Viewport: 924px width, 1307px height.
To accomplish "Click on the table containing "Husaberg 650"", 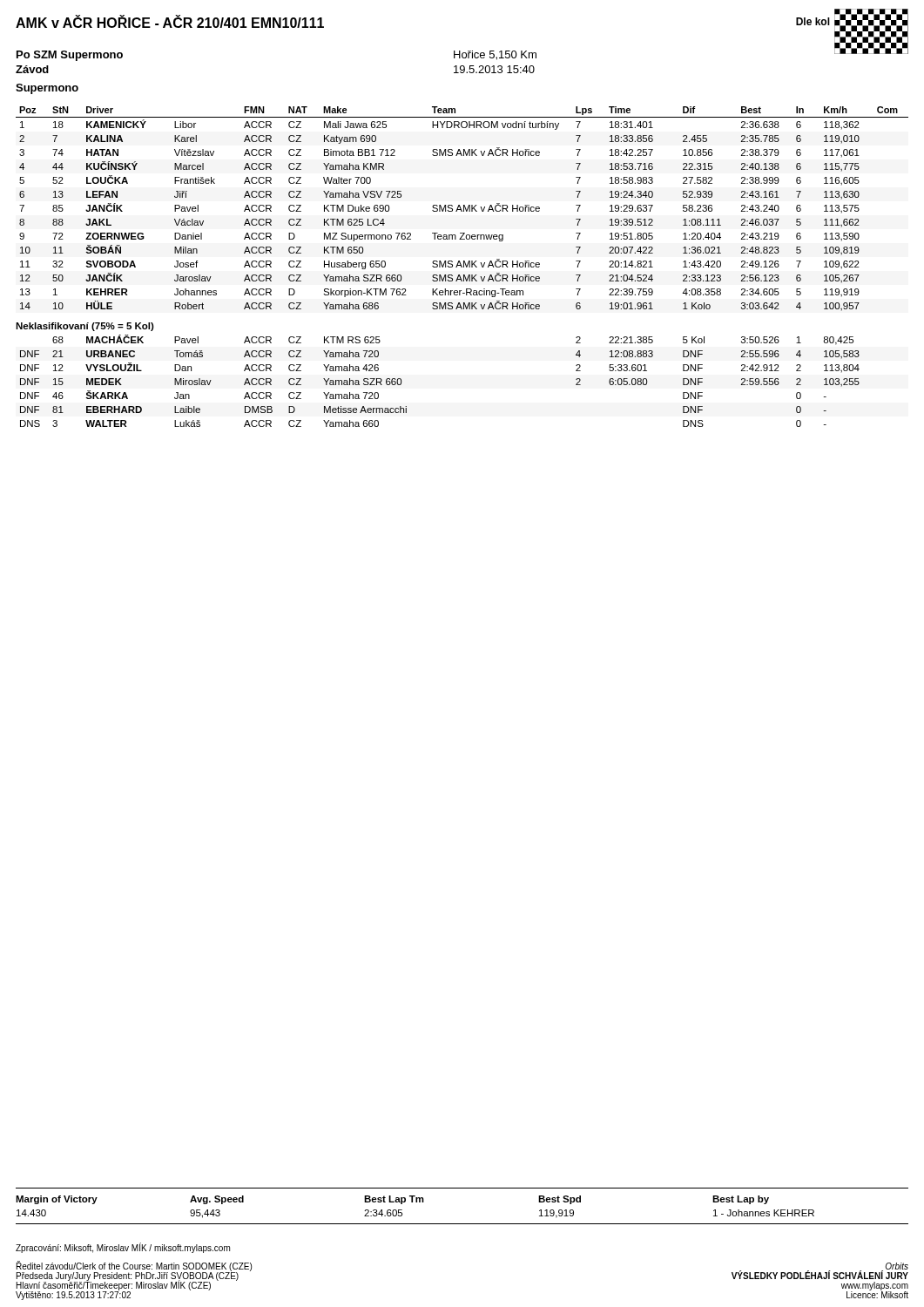I will click(x=462, y=208).
